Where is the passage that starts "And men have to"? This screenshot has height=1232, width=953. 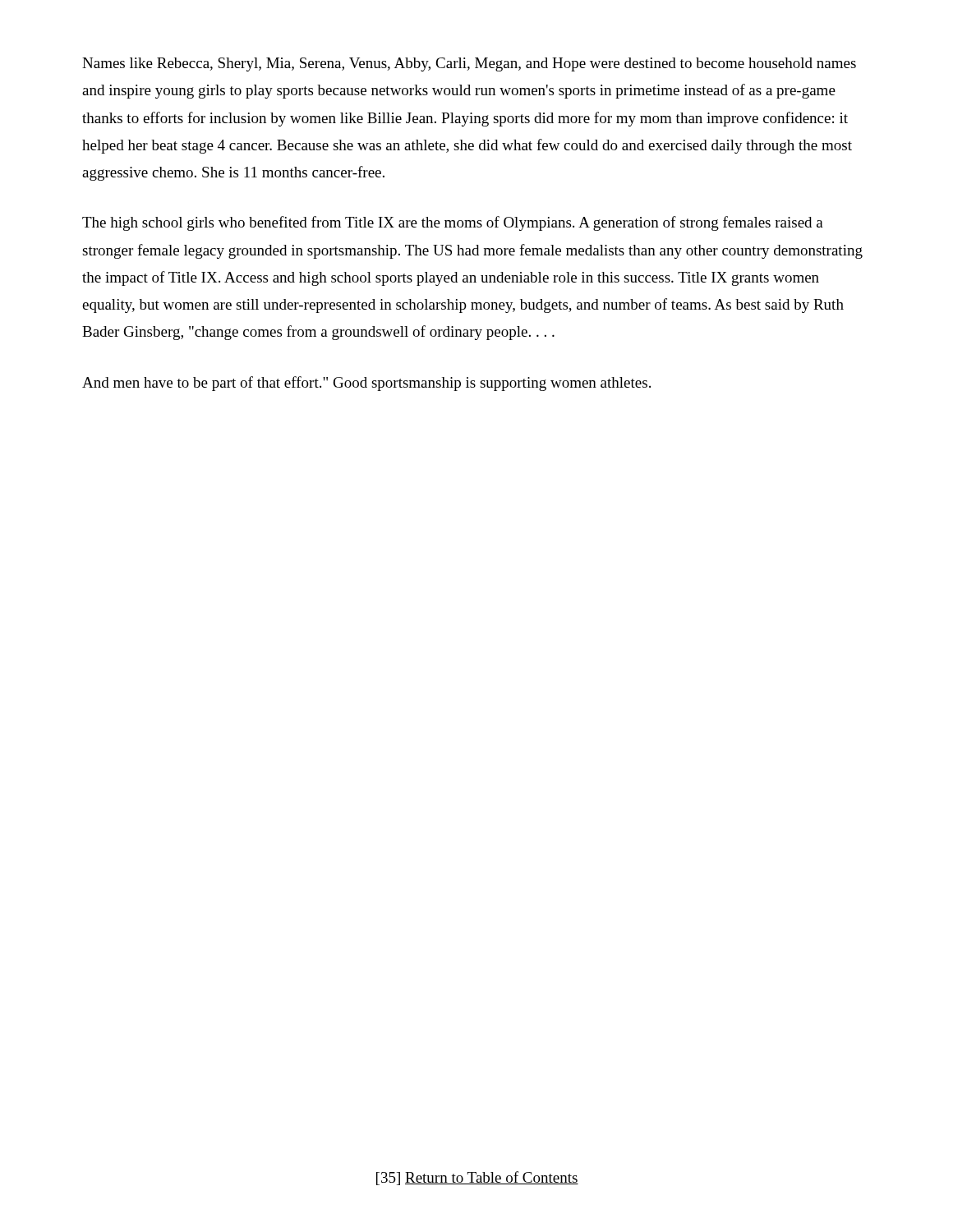pos(476,382)
